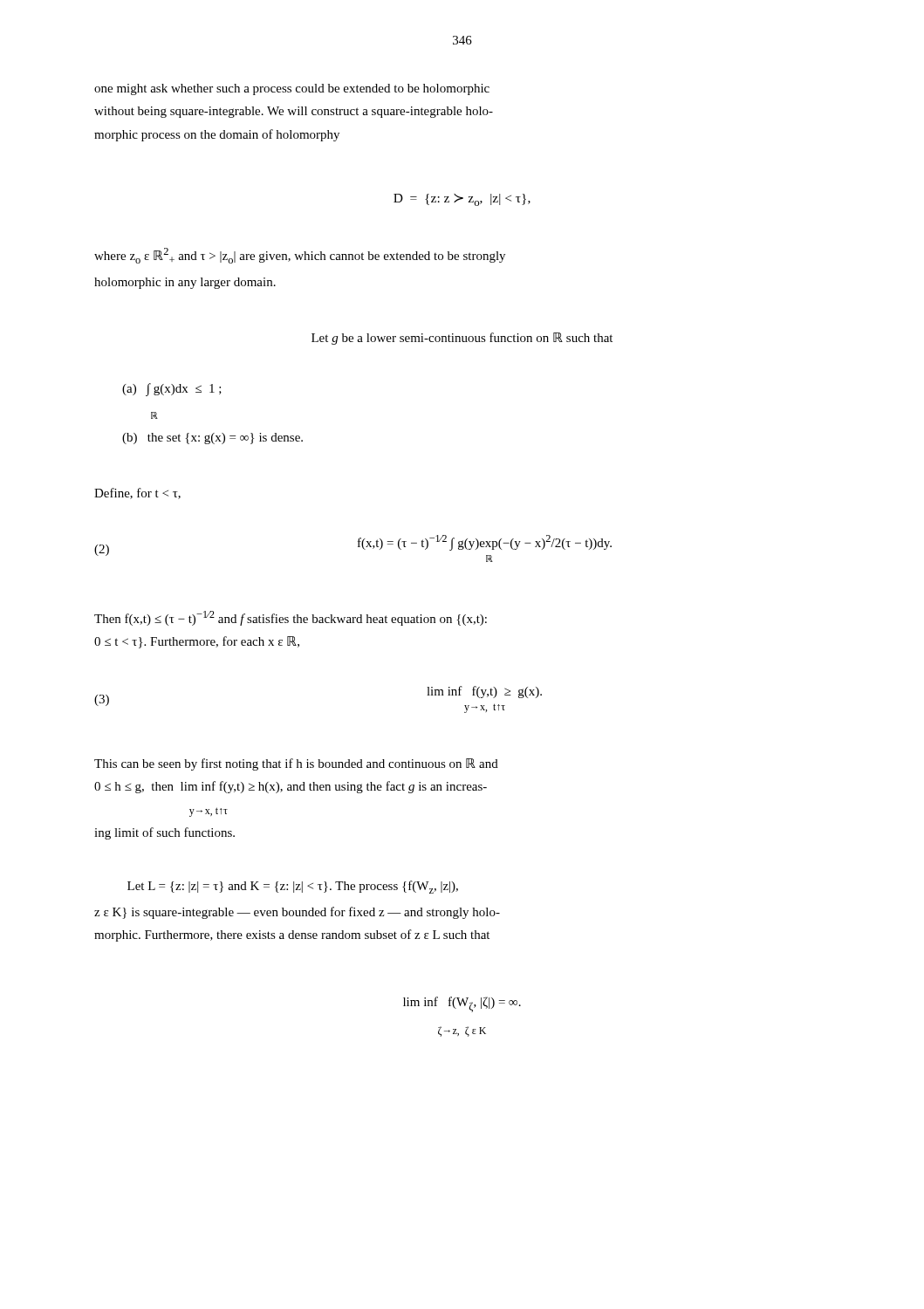Click on the text starting "Then f(x,t) ≤ (τ − t)−1⁄2"

(x=291, y=628)
